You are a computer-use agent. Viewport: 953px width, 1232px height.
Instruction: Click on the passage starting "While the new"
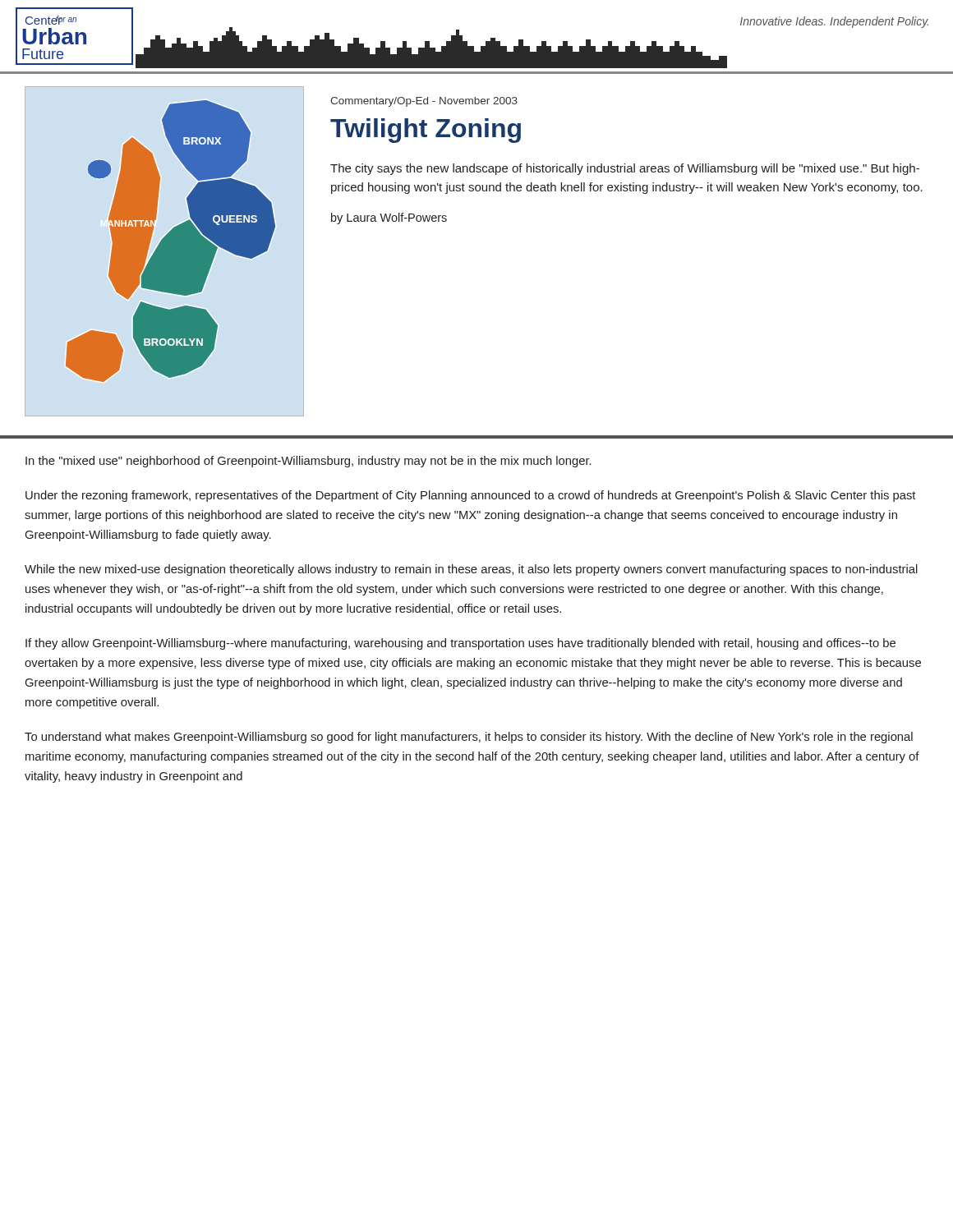476,590
